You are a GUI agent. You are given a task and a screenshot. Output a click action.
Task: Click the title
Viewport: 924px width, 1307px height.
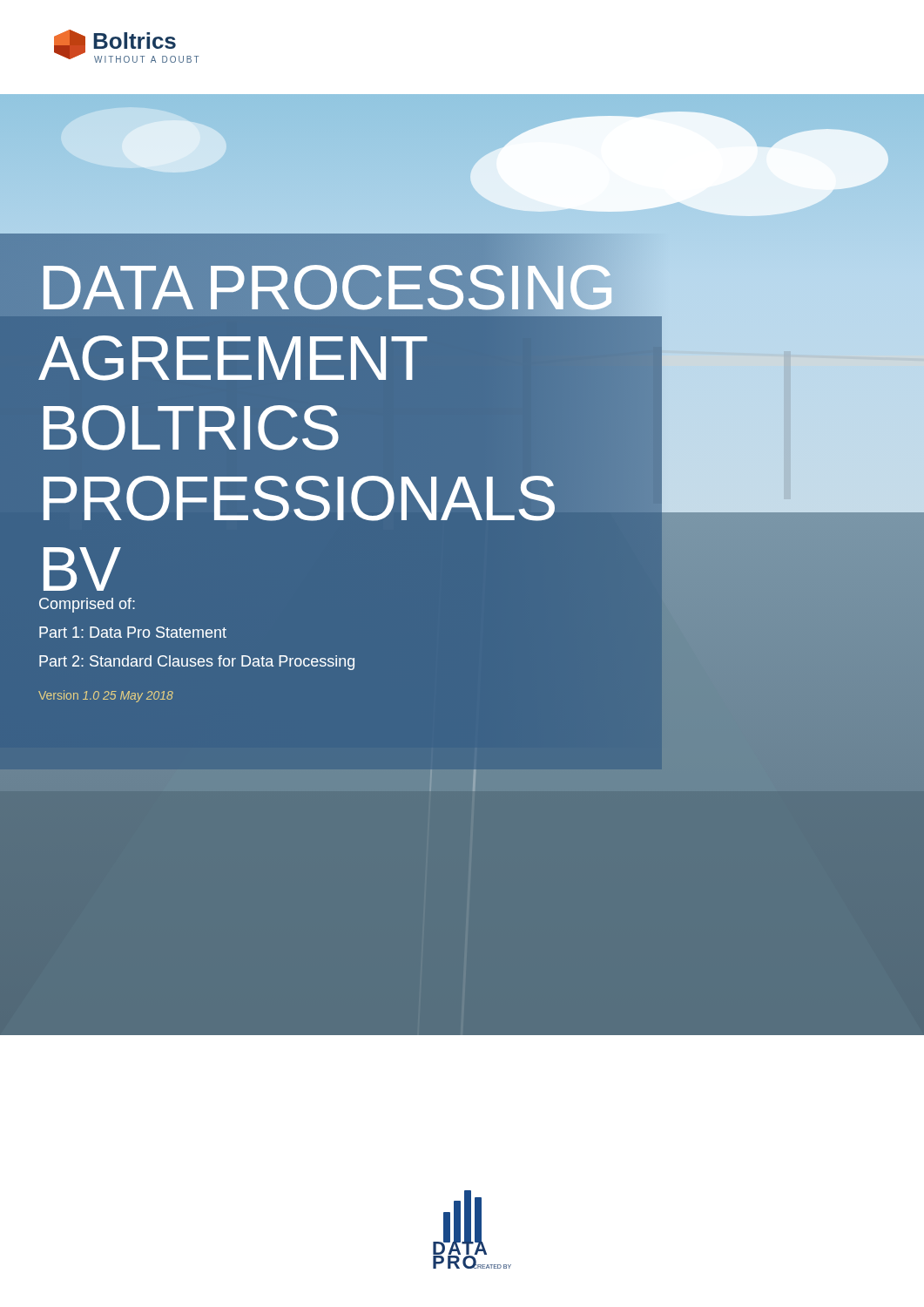point(343,428)
